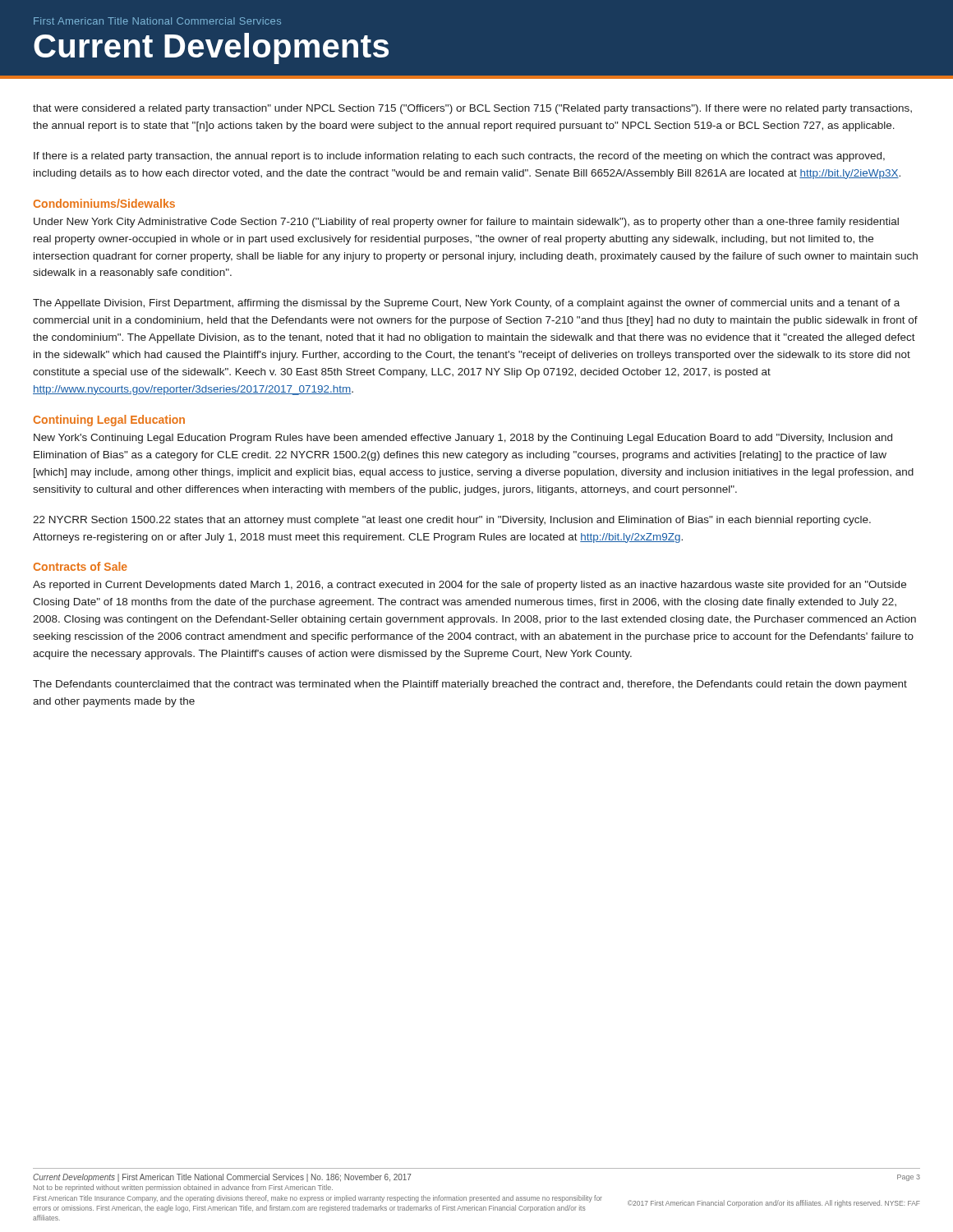Locate the text block containing "New York's Continuing Legal Education Program"
The height and width of the screenshot is (1232, 953).
[473, 463]
